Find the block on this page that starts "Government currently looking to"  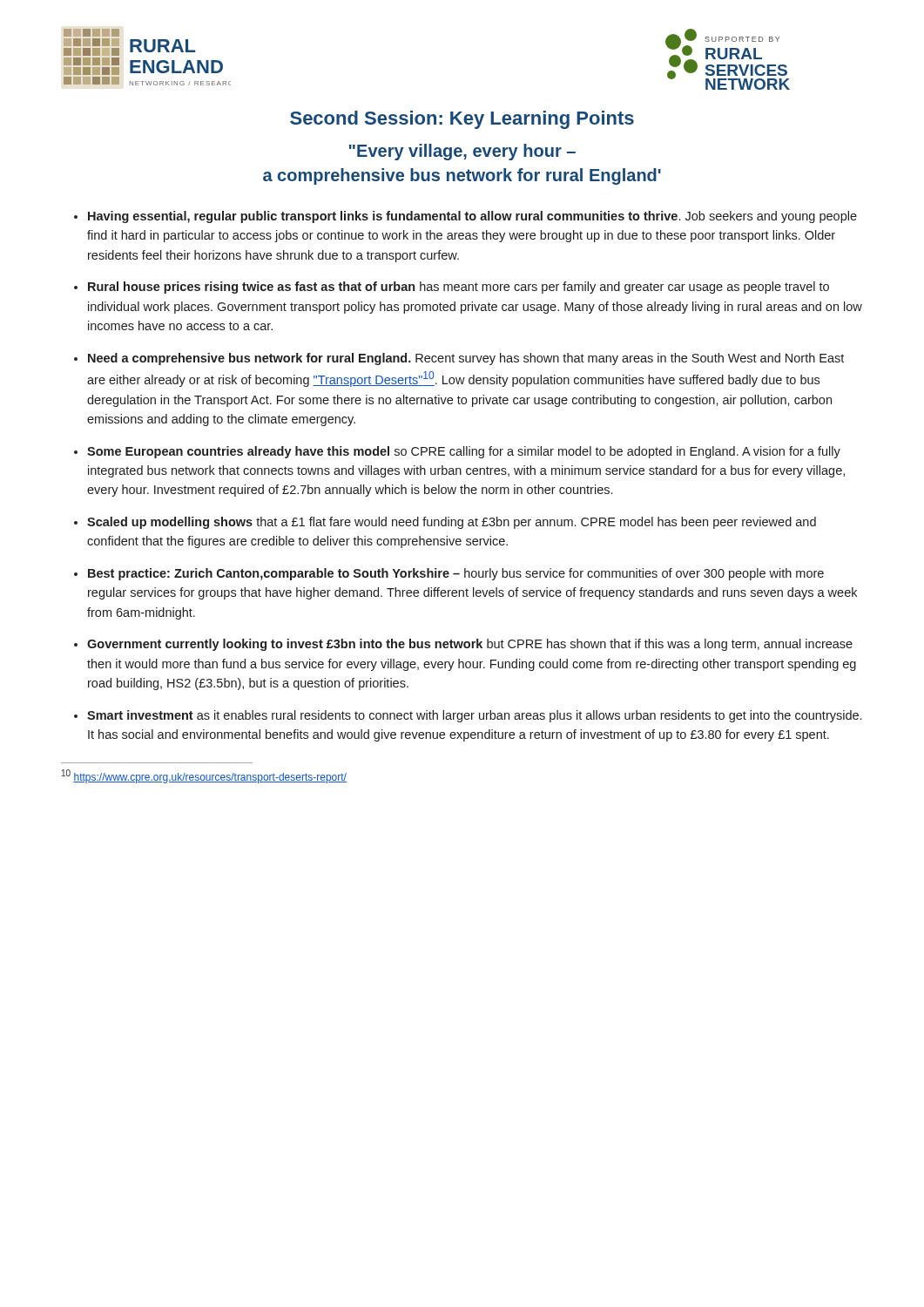click(x=472, y=664)
